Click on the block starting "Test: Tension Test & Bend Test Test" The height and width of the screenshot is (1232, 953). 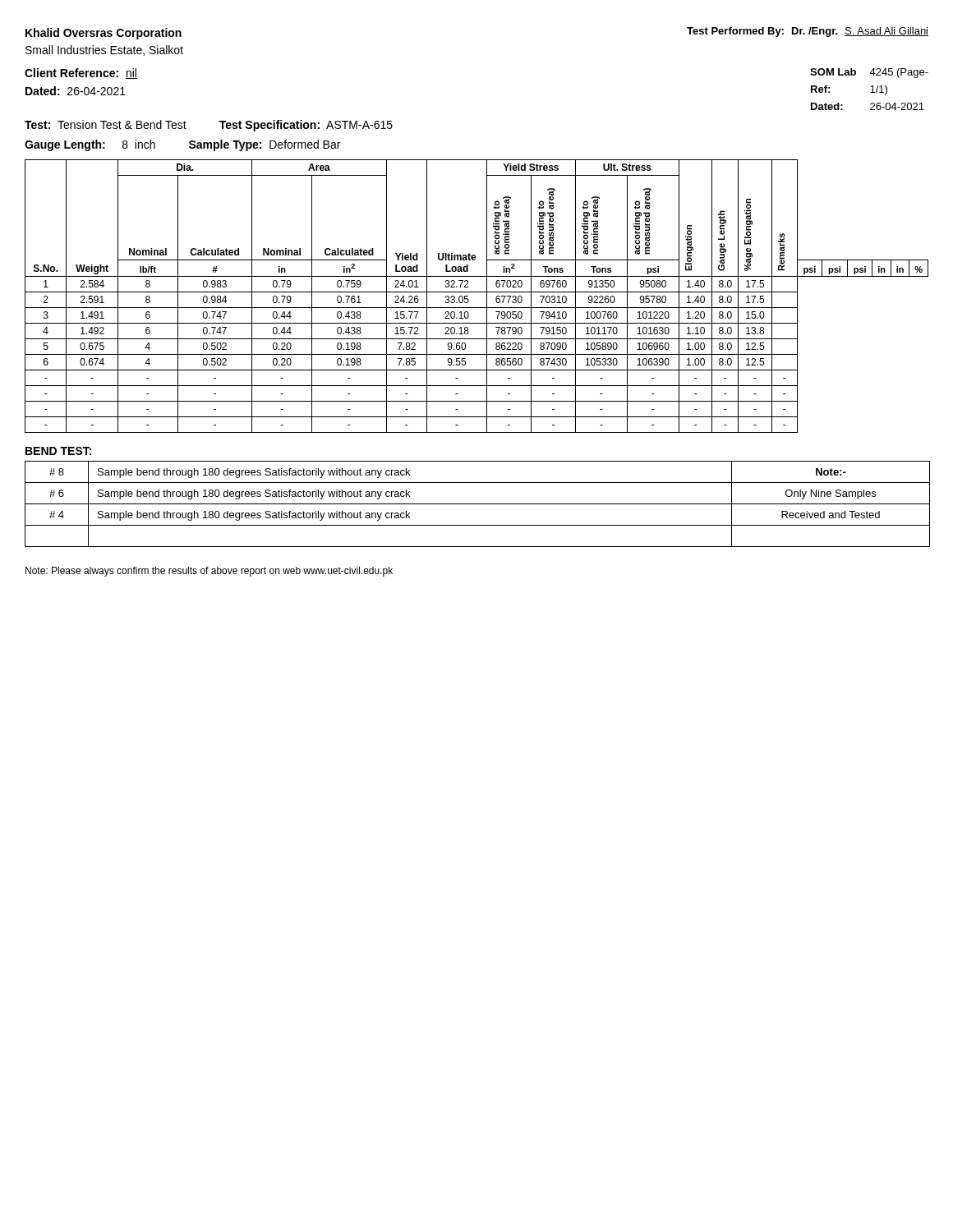(x=209, y=125)
